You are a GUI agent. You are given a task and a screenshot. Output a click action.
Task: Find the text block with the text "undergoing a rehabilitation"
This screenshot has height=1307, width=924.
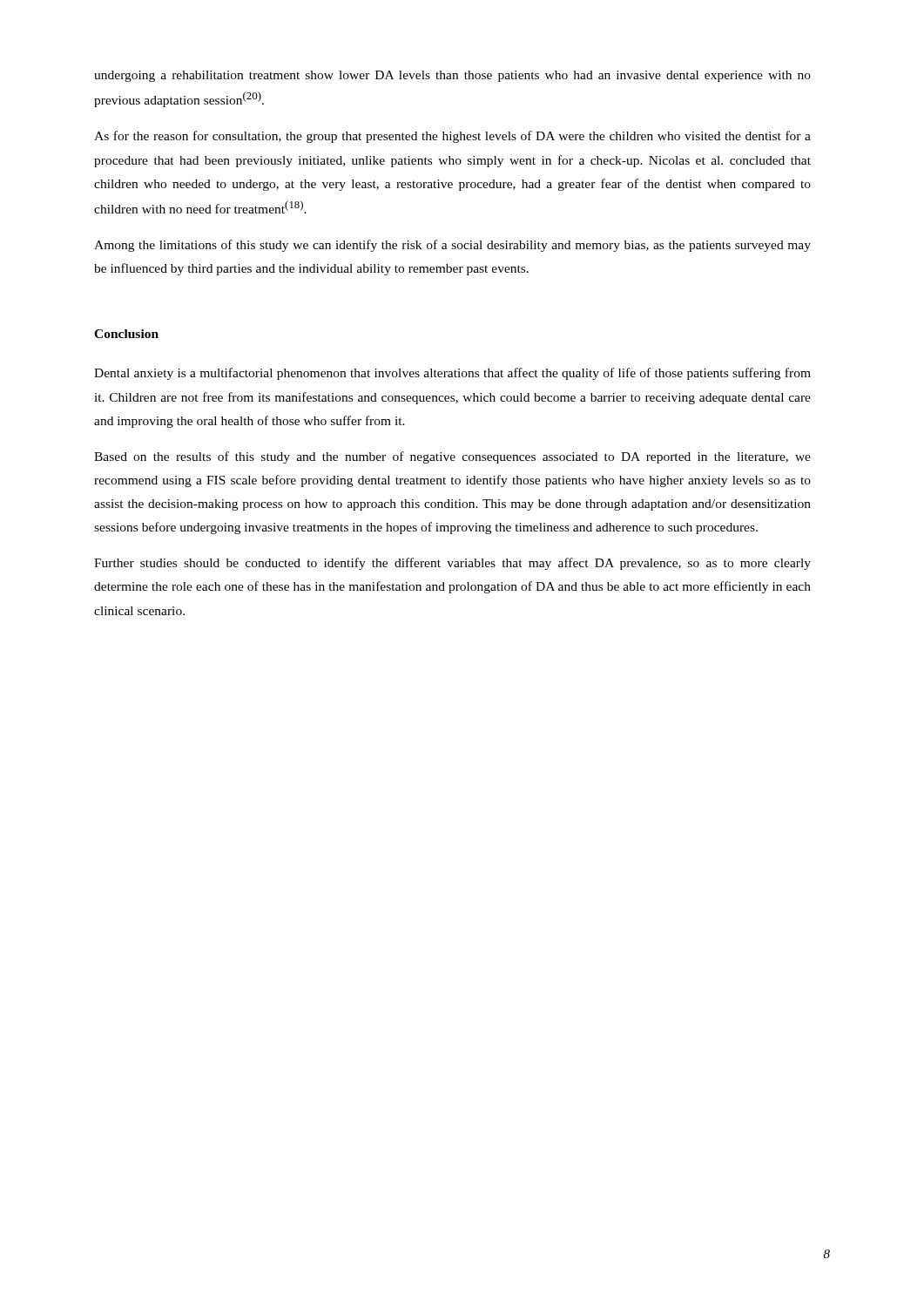[452, 87]
